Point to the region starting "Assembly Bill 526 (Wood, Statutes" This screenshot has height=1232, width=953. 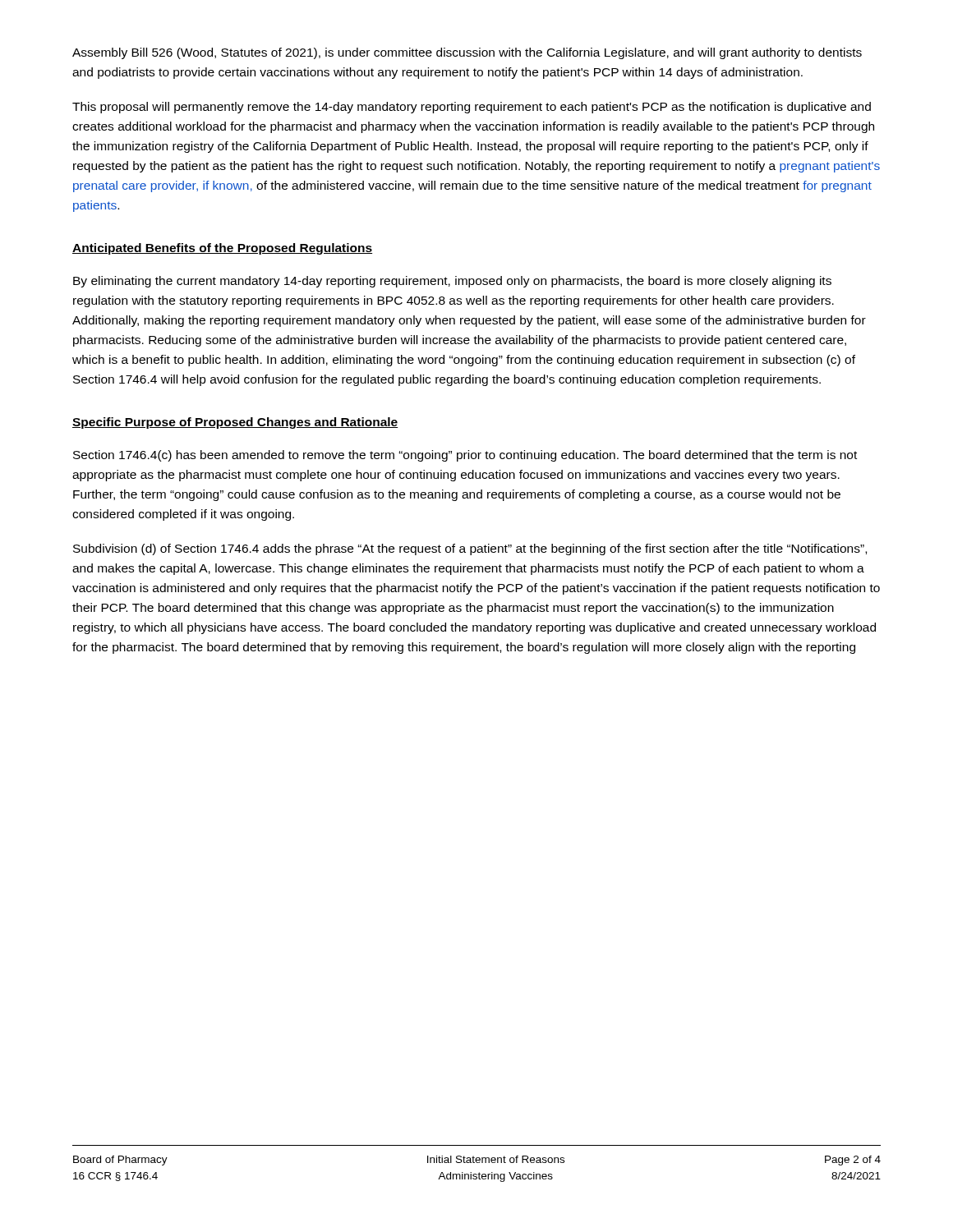coord(467,62)
